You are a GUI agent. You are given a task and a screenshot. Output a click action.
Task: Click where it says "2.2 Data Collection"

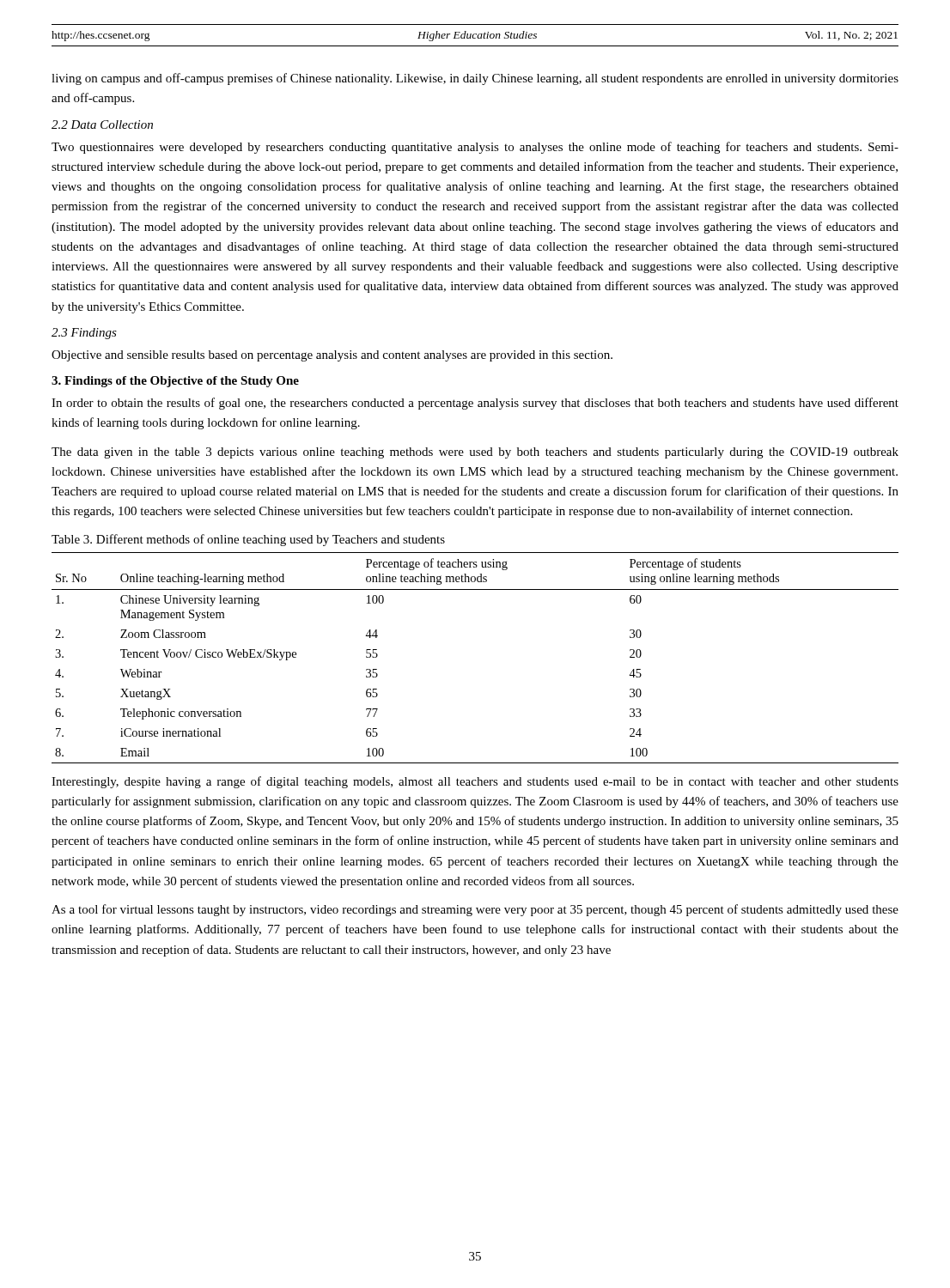point(103,124)
